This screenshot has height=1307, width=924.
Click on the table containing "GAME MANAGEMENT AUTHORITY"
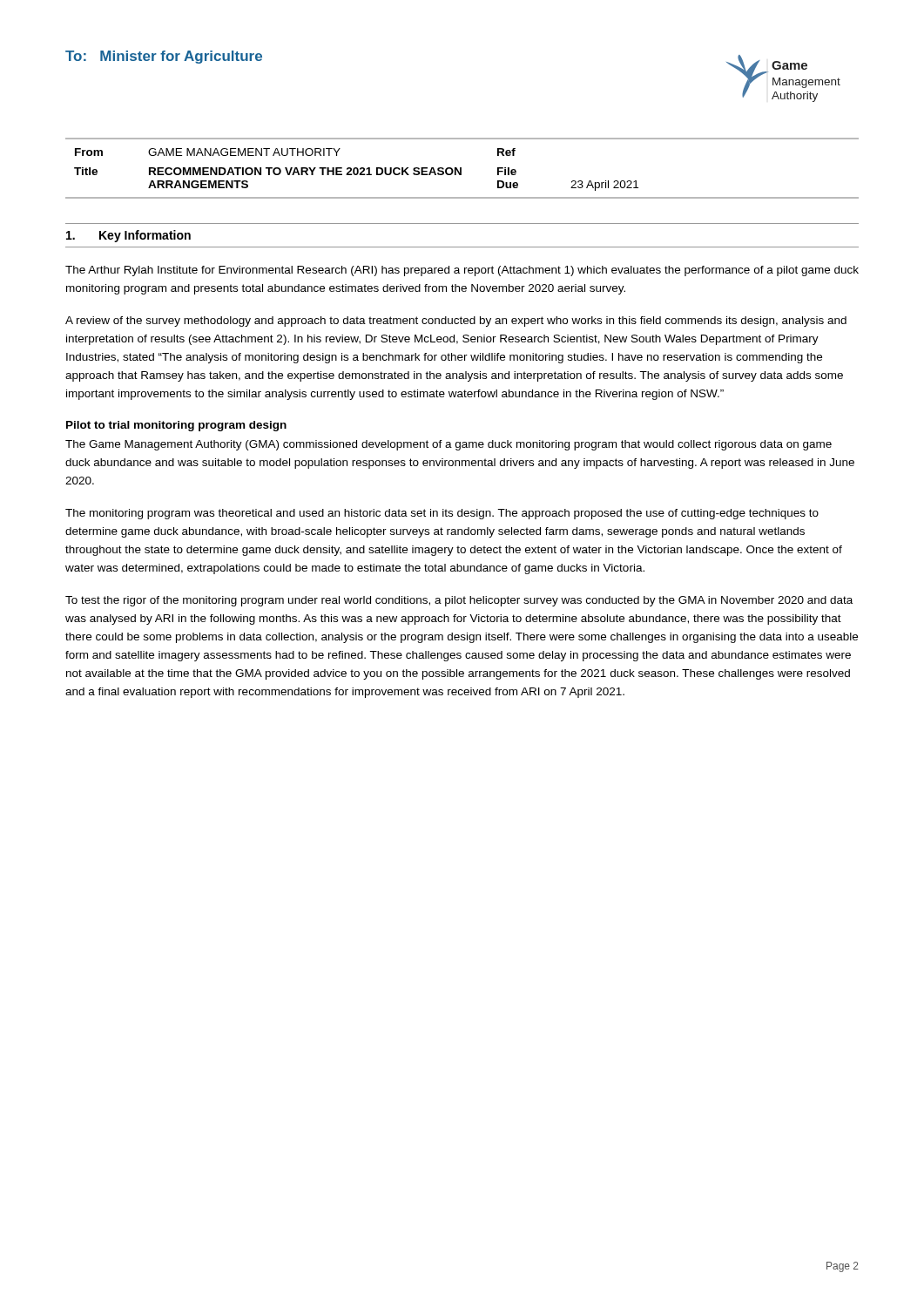point(462,168)
